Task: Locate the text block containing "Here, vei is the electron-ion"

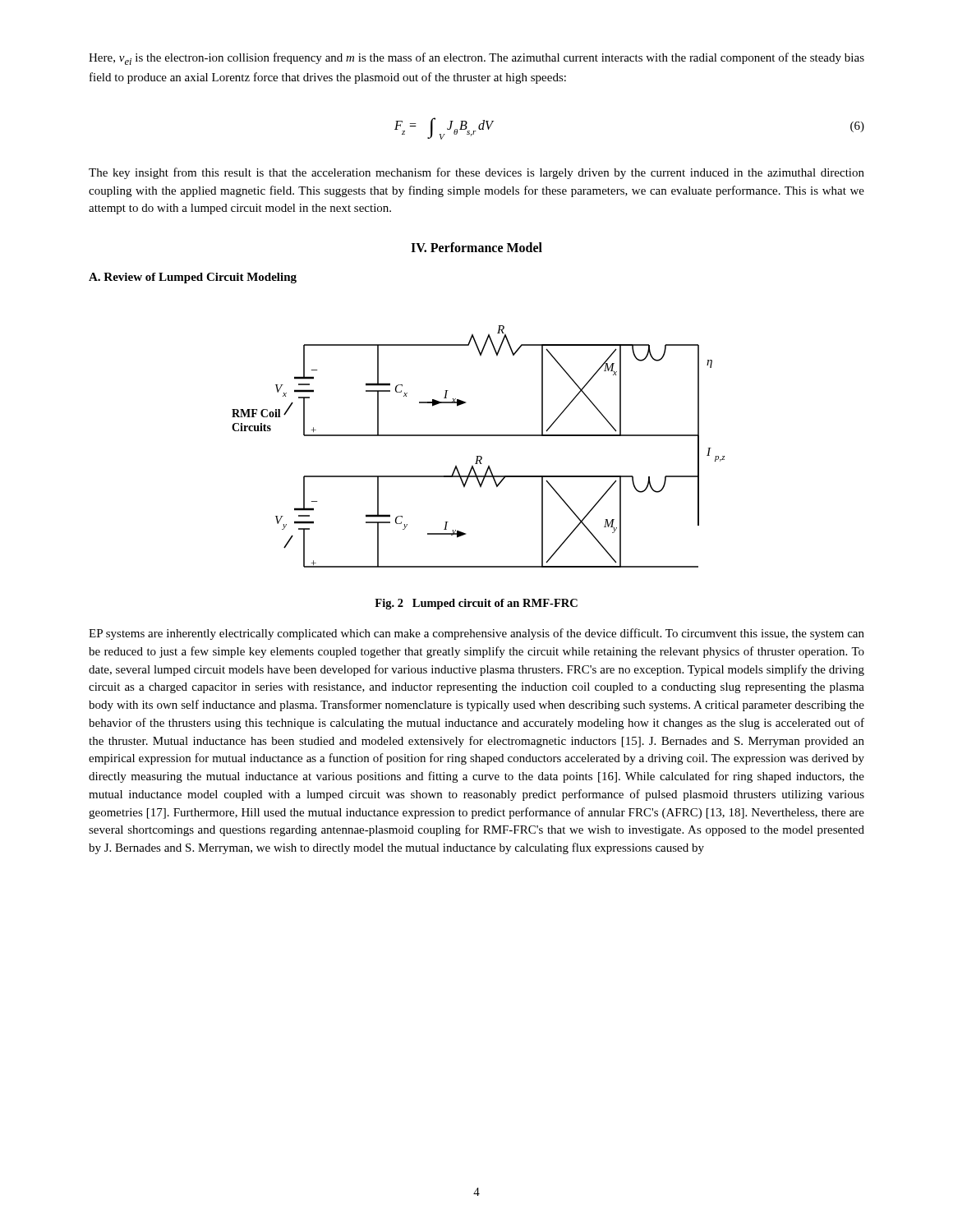Action: (476, 67)
